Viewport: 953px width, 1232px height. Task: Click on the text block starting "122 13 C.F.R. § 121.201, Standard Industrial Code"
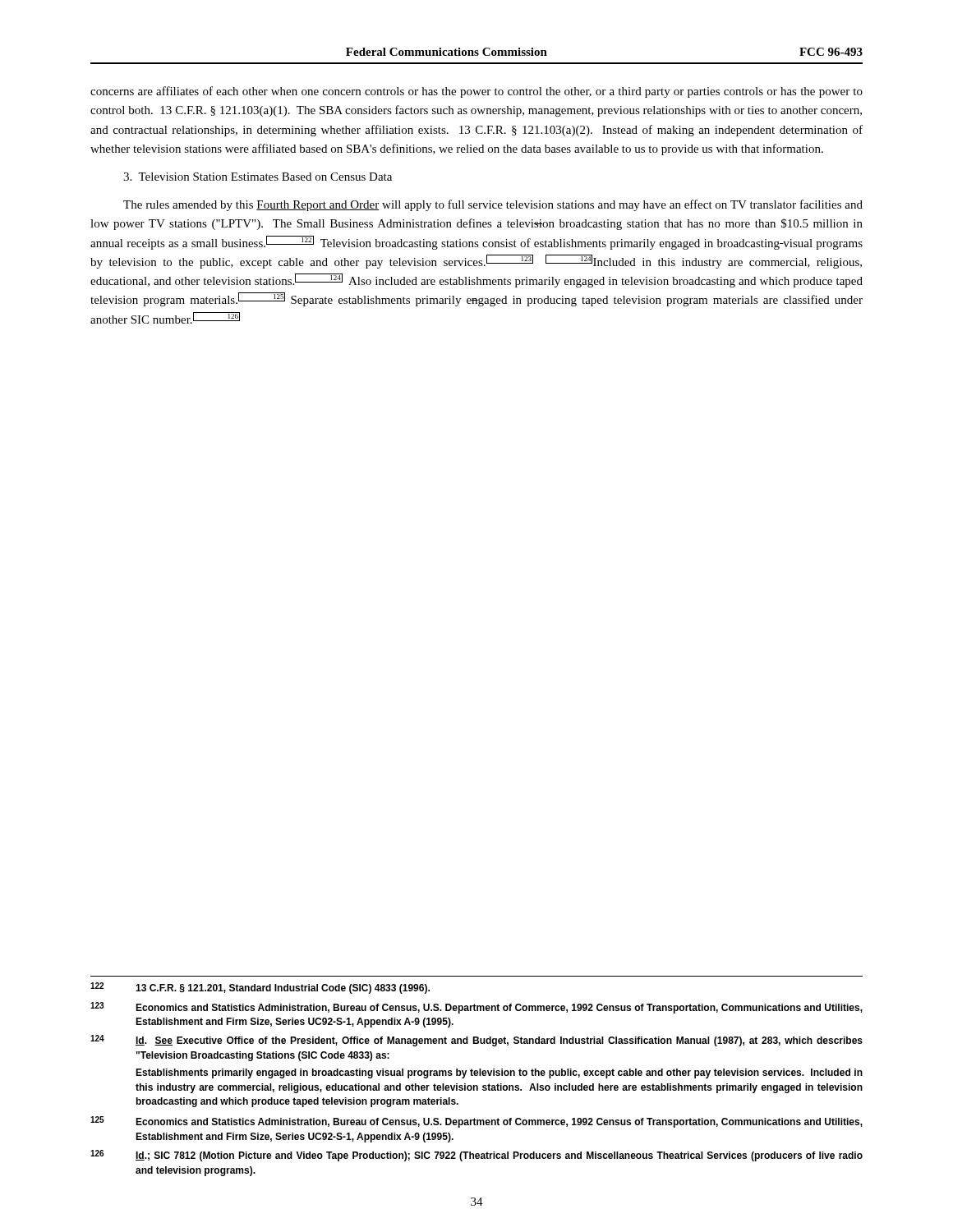(260, 988)
